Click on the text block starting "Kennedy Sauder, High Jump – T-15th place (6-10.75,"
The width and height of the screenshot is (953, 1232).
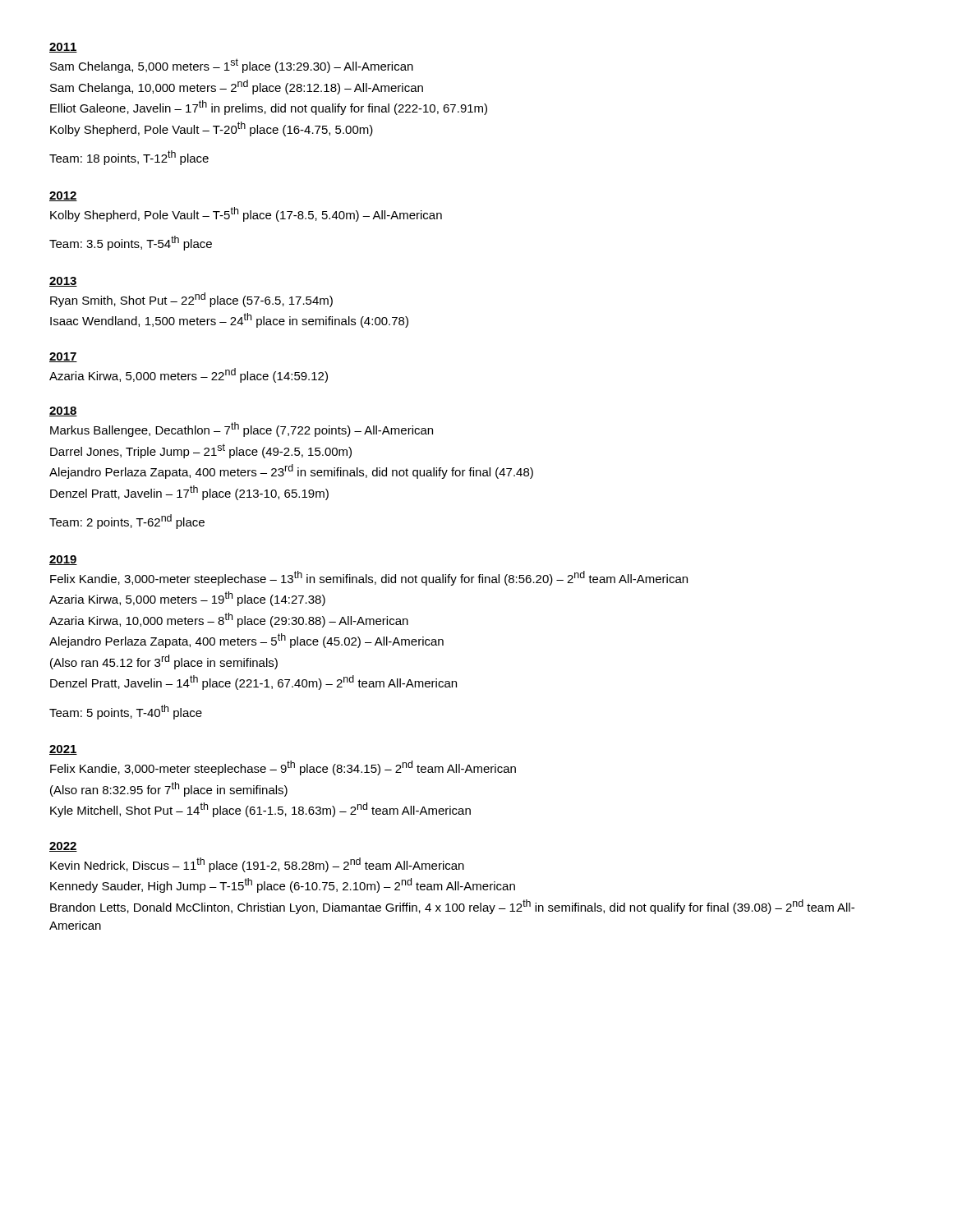[282, 885]
